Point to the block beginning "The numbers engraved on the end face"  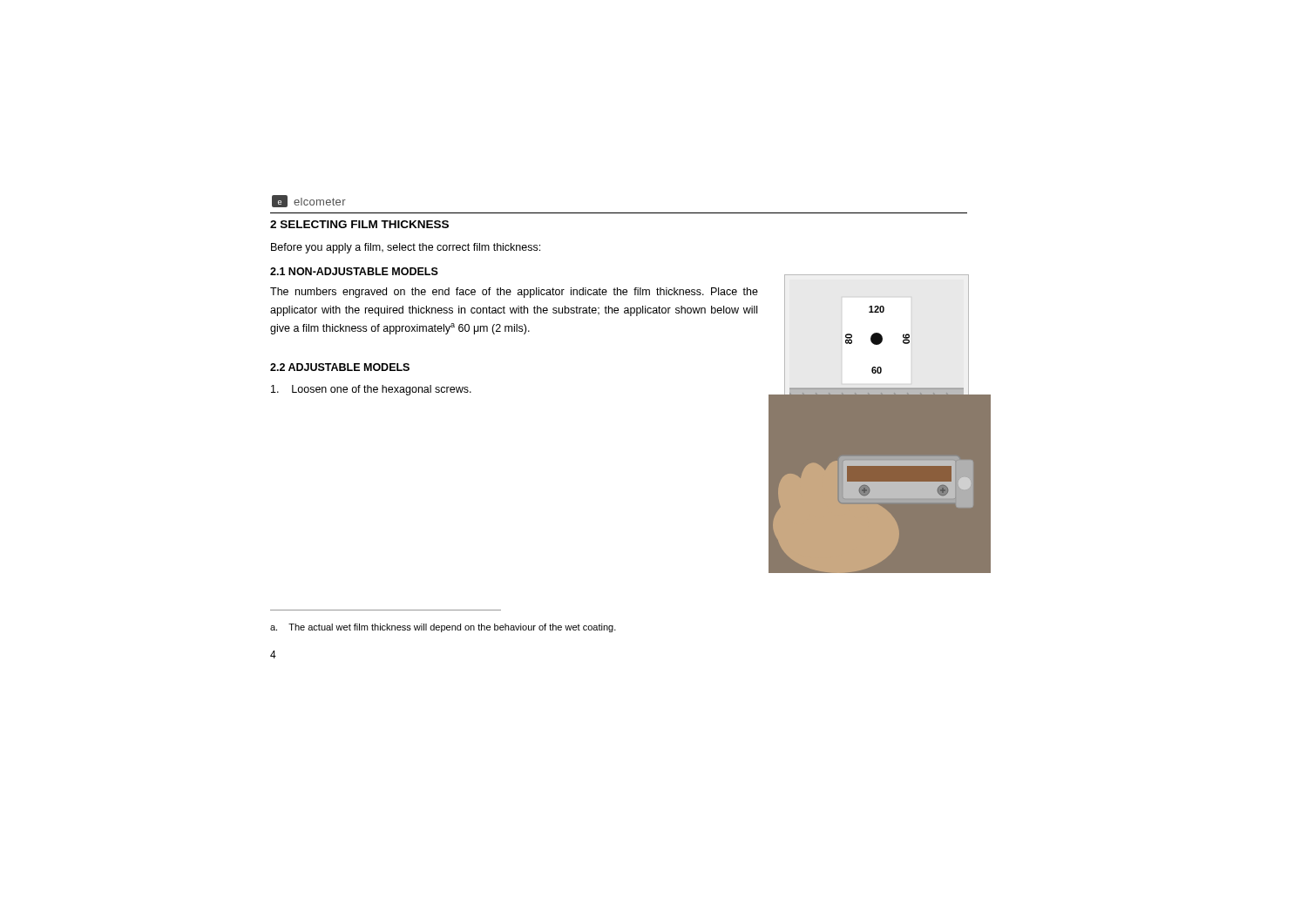[x=514, y=310]
